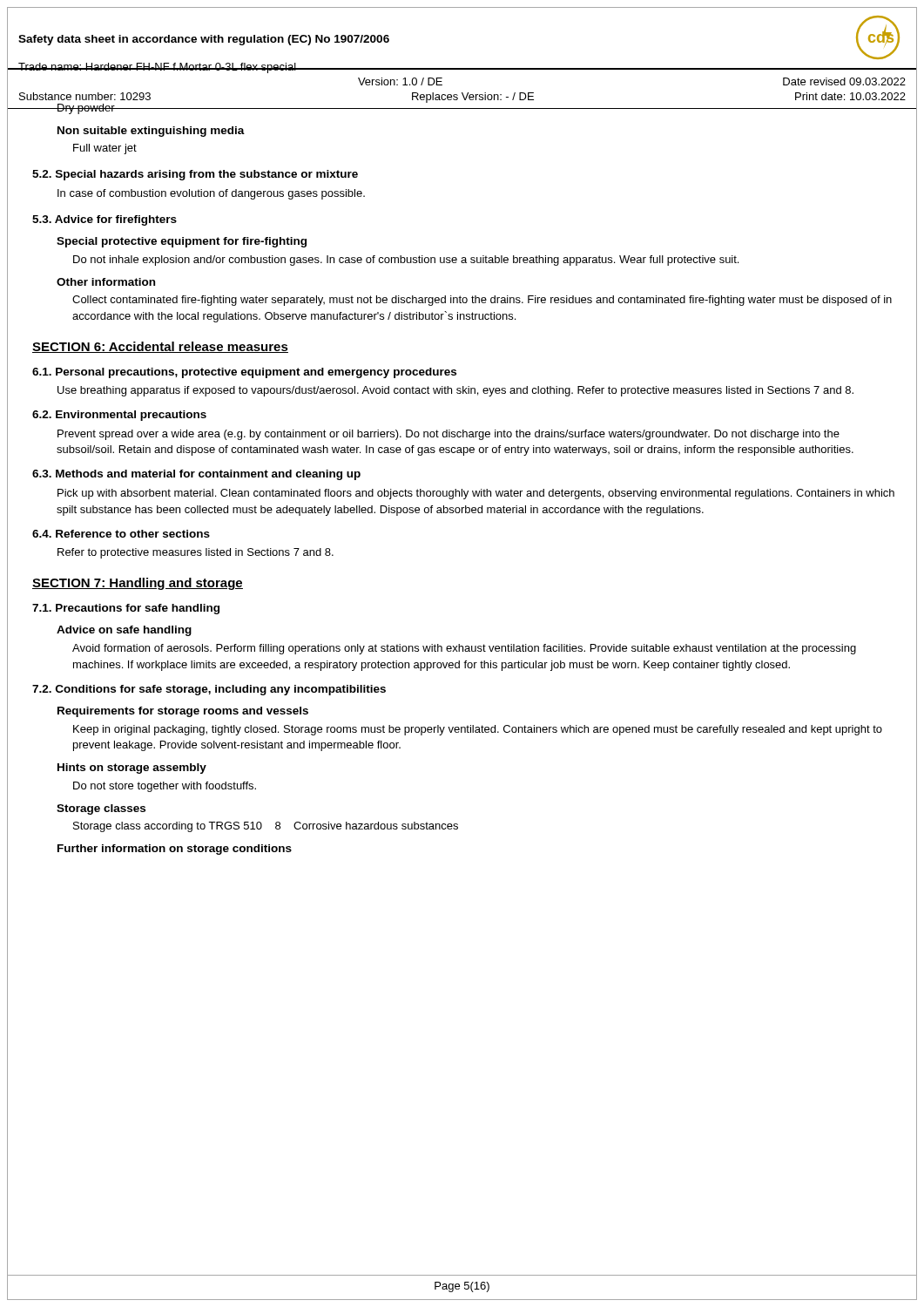Find the passage starting "In case of combustion evolution"
The width and height of the screenshot is (924, 1307).
[211, 194]
